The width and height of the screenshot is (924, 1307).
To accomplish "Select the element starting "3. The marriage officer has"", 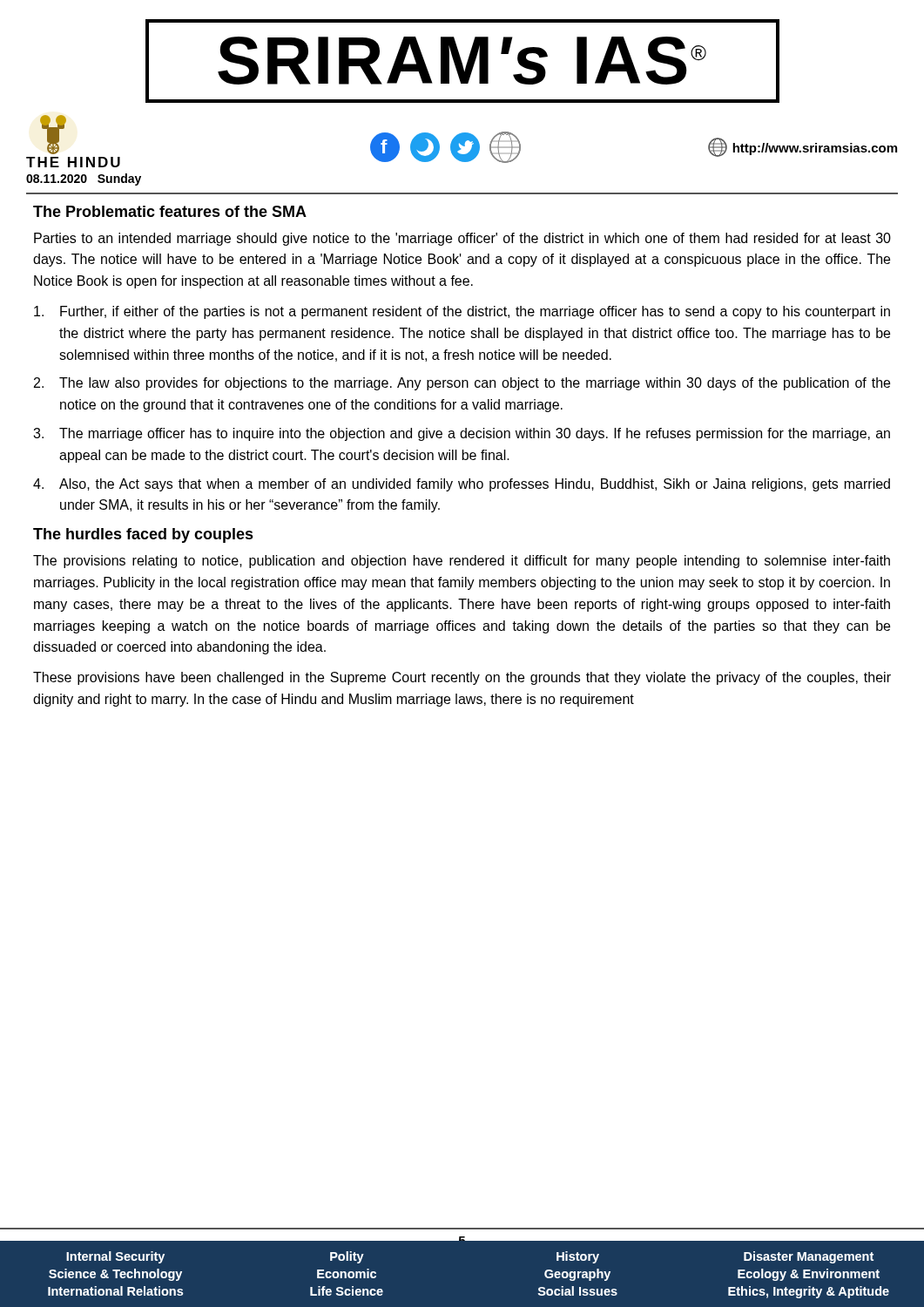I will point(462,445).
